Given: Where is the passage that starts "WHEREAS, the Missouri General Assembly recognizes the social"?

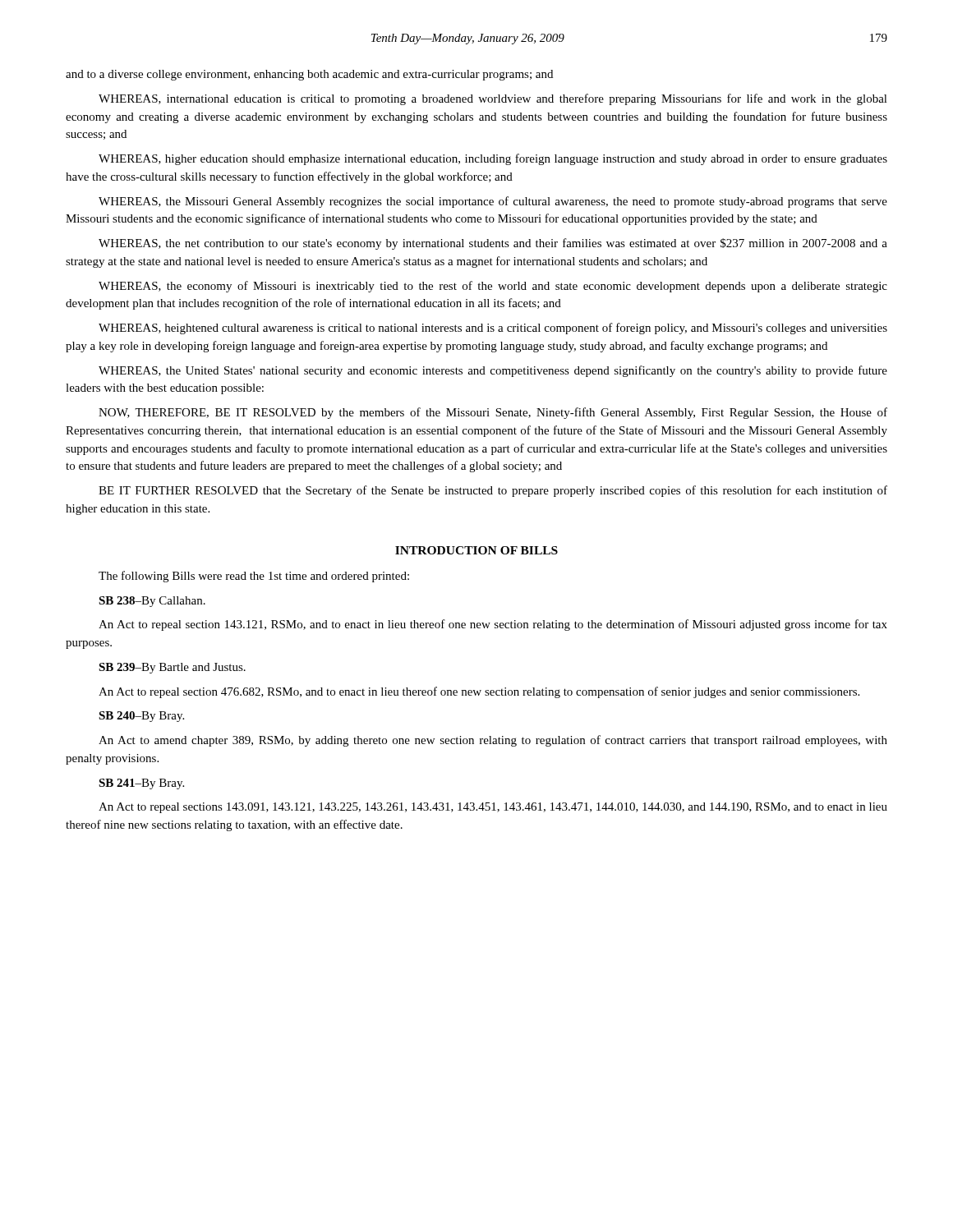Looking at the screenshot, I should [476, 210].
